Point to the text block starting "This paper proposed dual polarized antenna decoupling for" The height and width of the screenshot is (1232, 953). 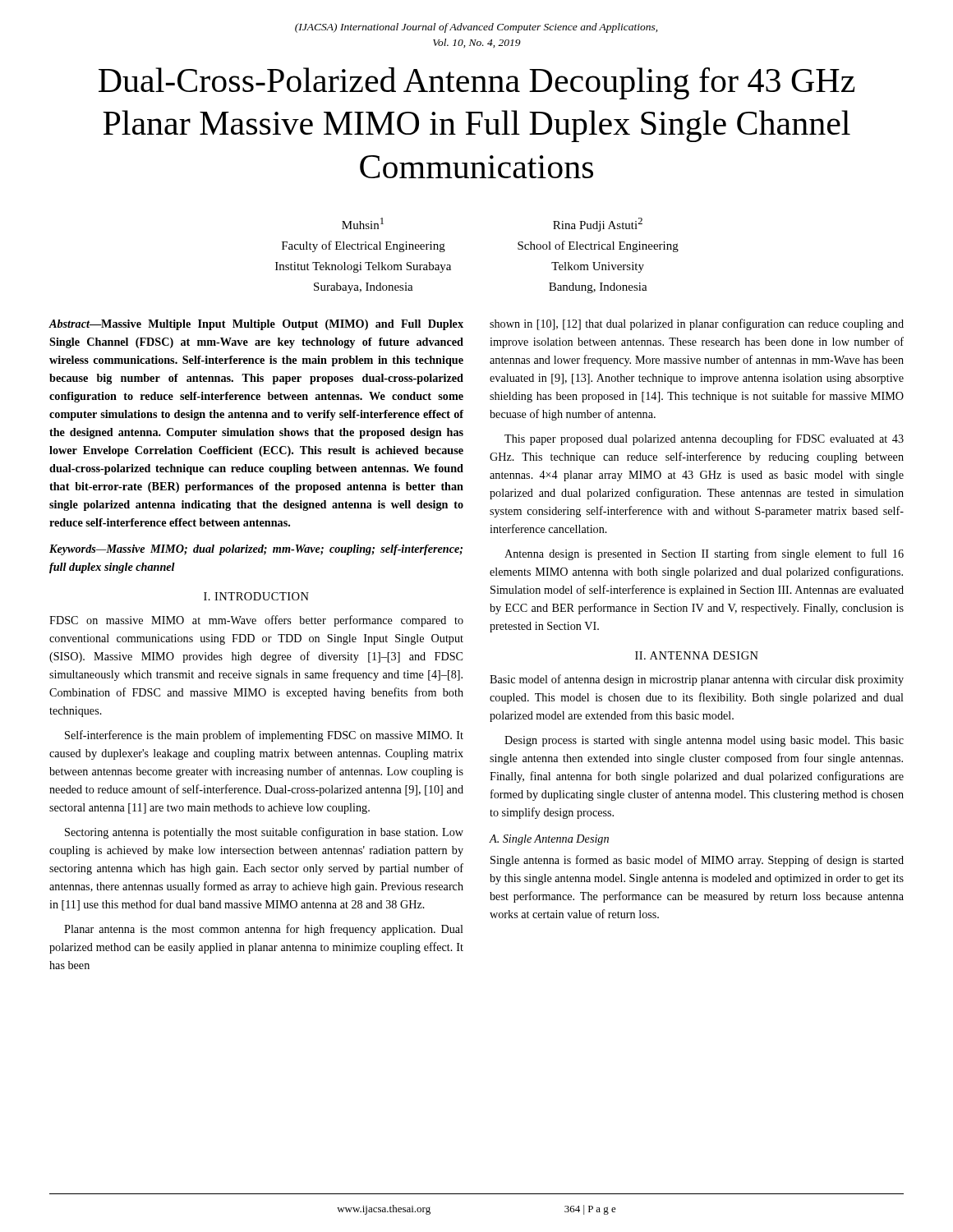(697, 484)
